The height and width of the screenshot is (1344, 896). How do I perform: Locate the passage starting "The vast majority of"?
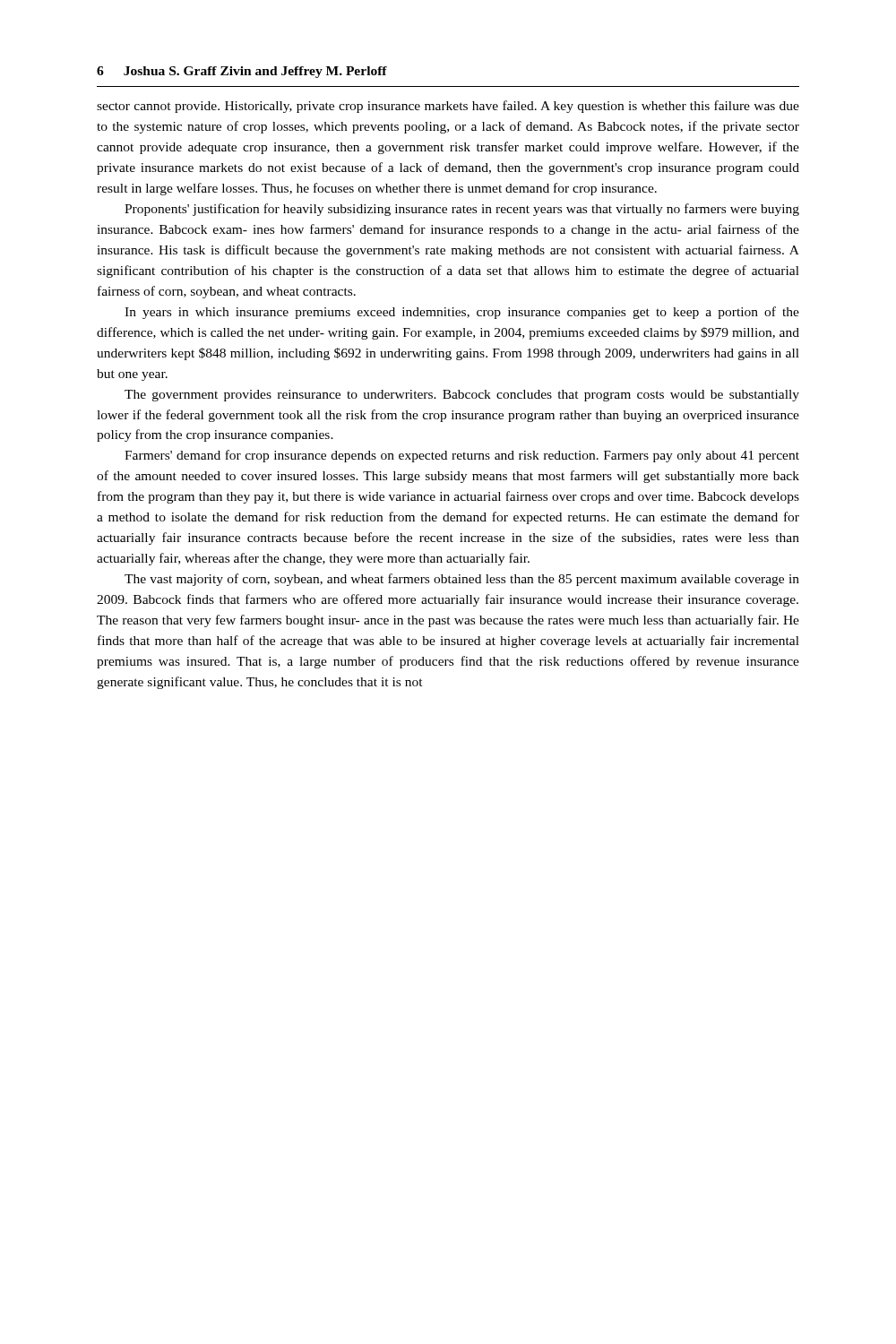[448, 630]
